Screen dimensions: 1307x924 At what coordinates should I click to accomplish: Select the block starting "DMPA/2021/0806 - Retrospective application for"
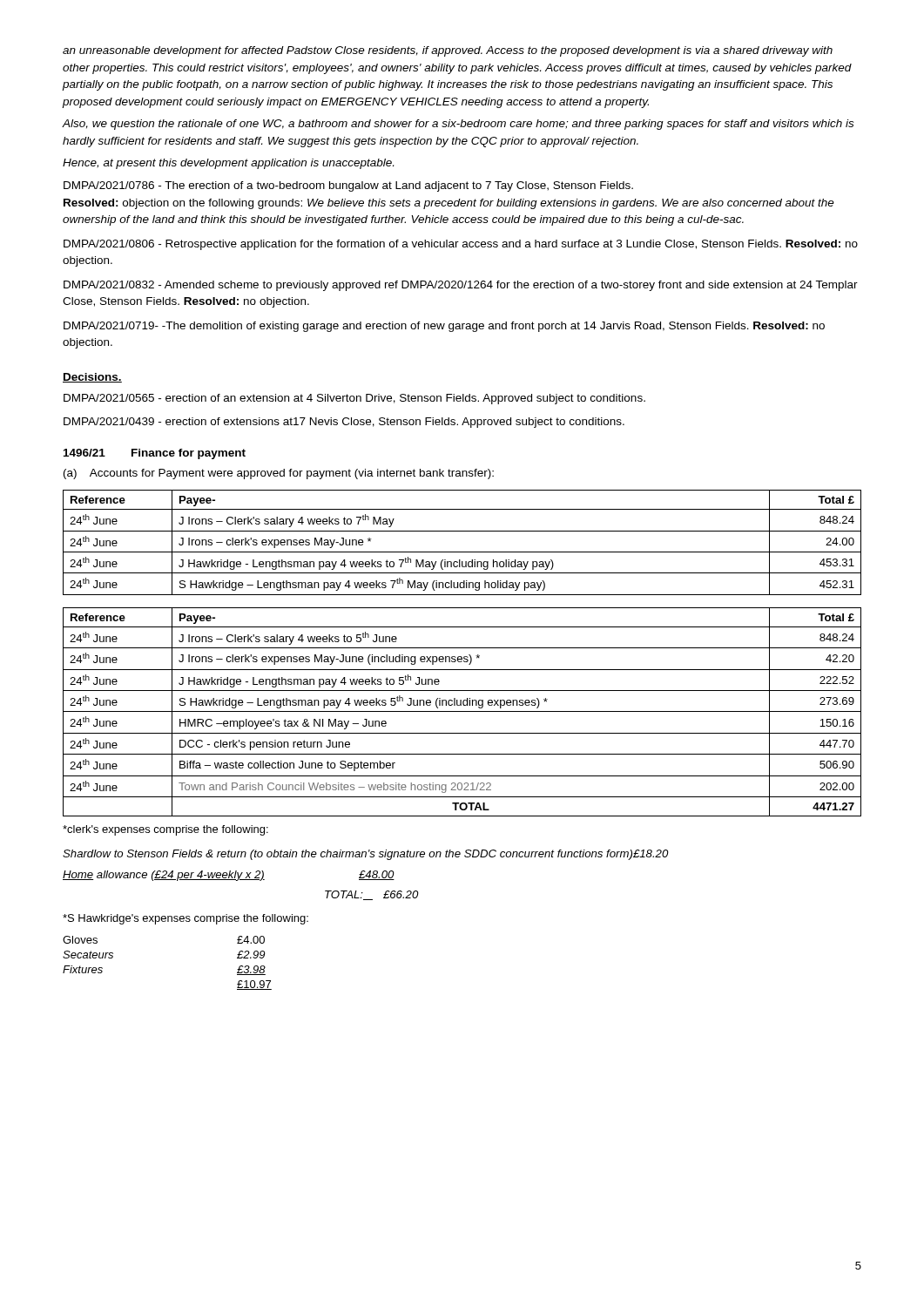click(462, 252)
